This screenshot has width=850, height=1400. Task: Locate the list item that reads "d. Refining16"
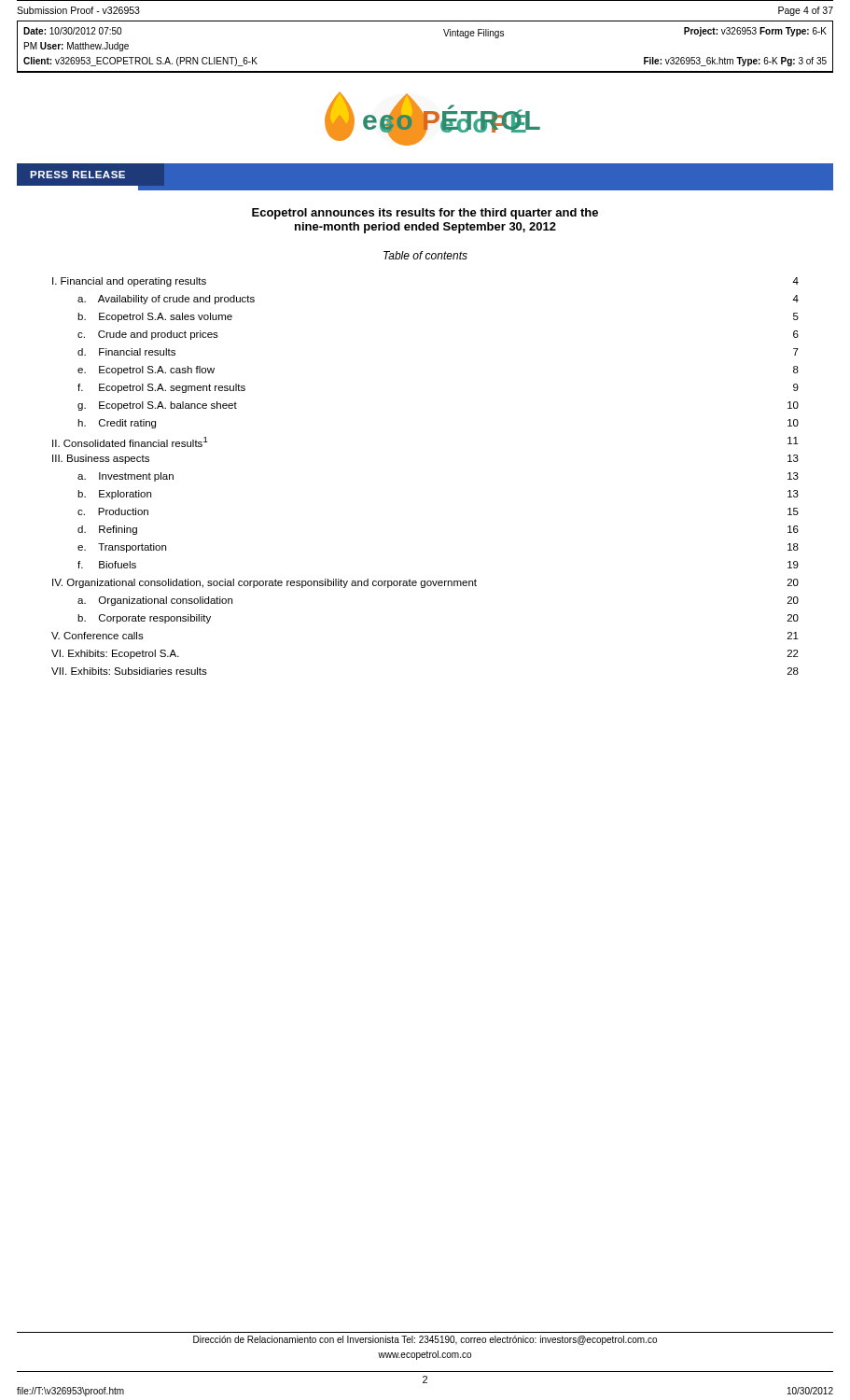coord(116,530)
